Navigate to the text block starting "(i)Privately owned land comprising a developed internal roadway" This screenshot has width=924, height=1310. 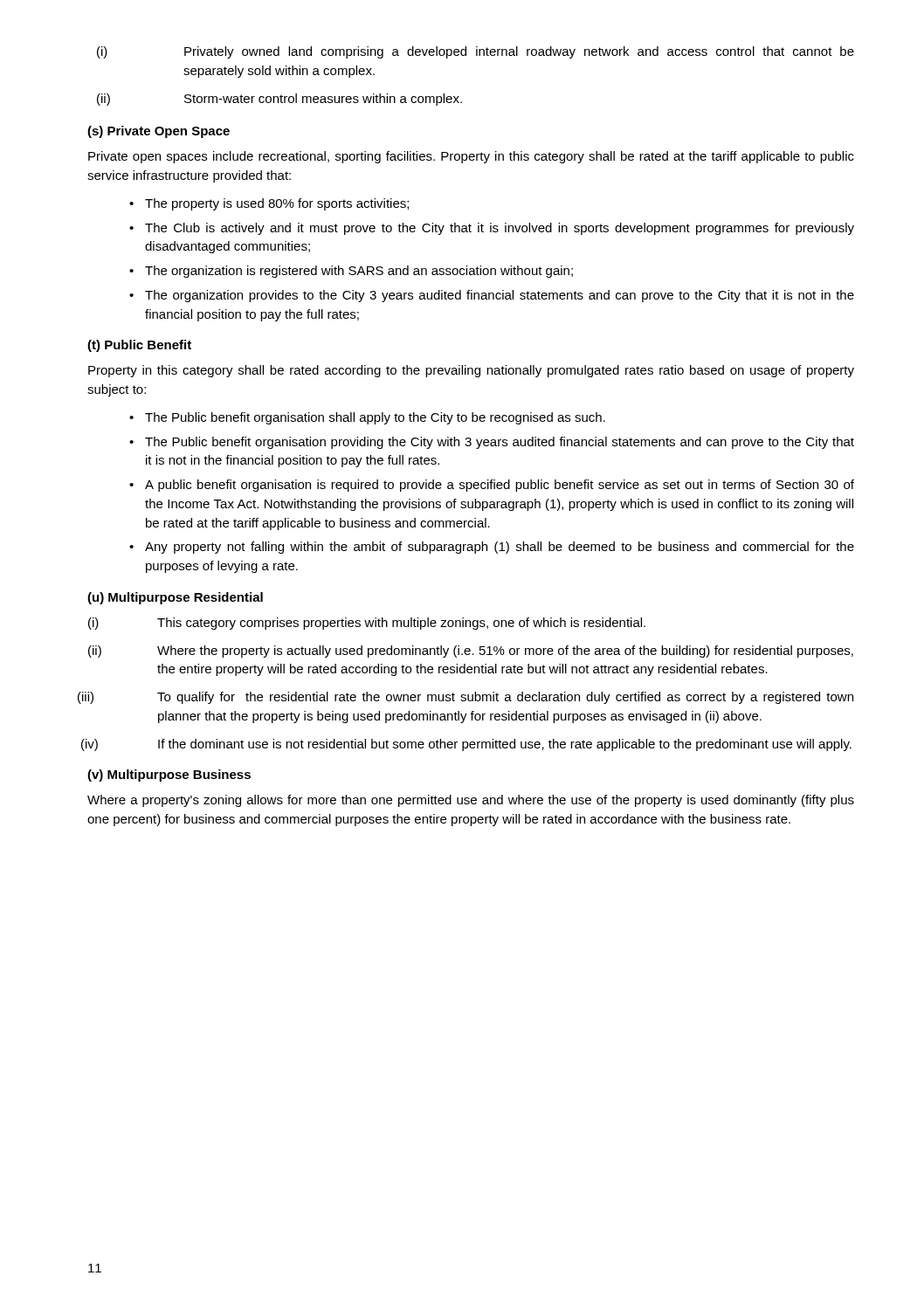point(475,60)
